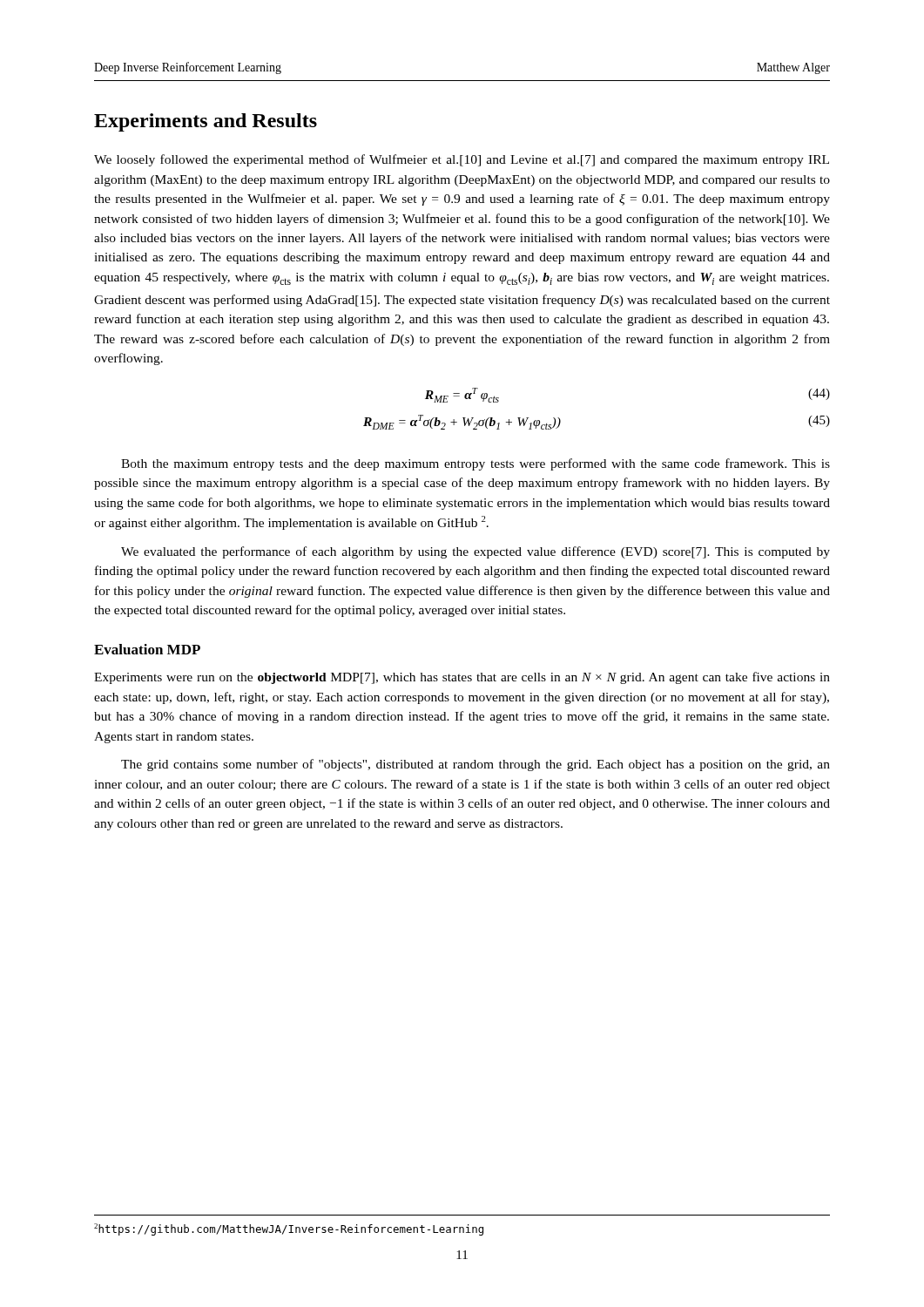Viewport: 924px width, 1307px height.
Task: Where is the passage that starts "Experiments were run on"?
Action: tap(462, 707)
